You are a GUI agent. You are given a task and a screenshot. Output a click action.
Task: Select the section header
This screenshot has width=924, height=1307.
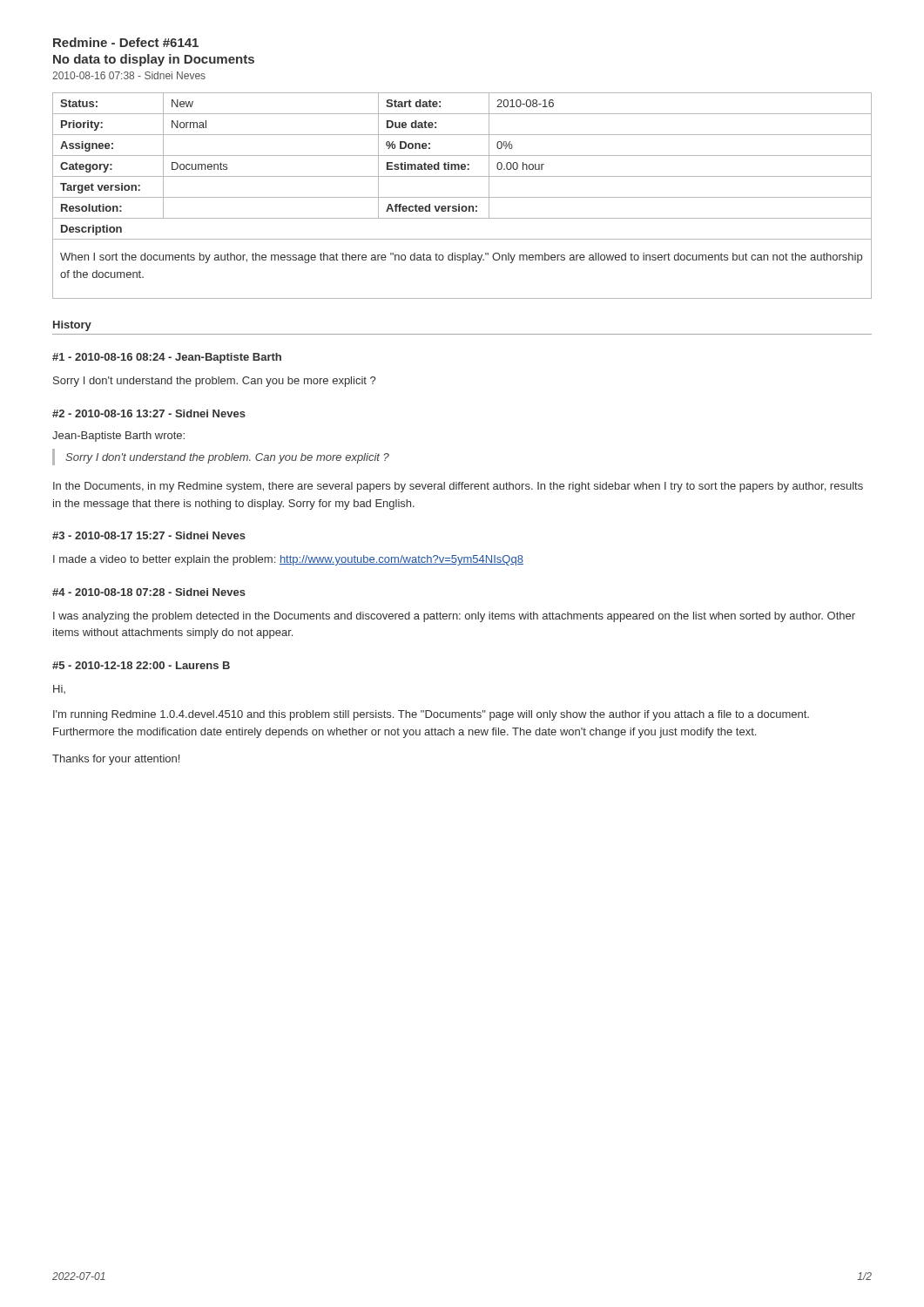coord(462,326)
